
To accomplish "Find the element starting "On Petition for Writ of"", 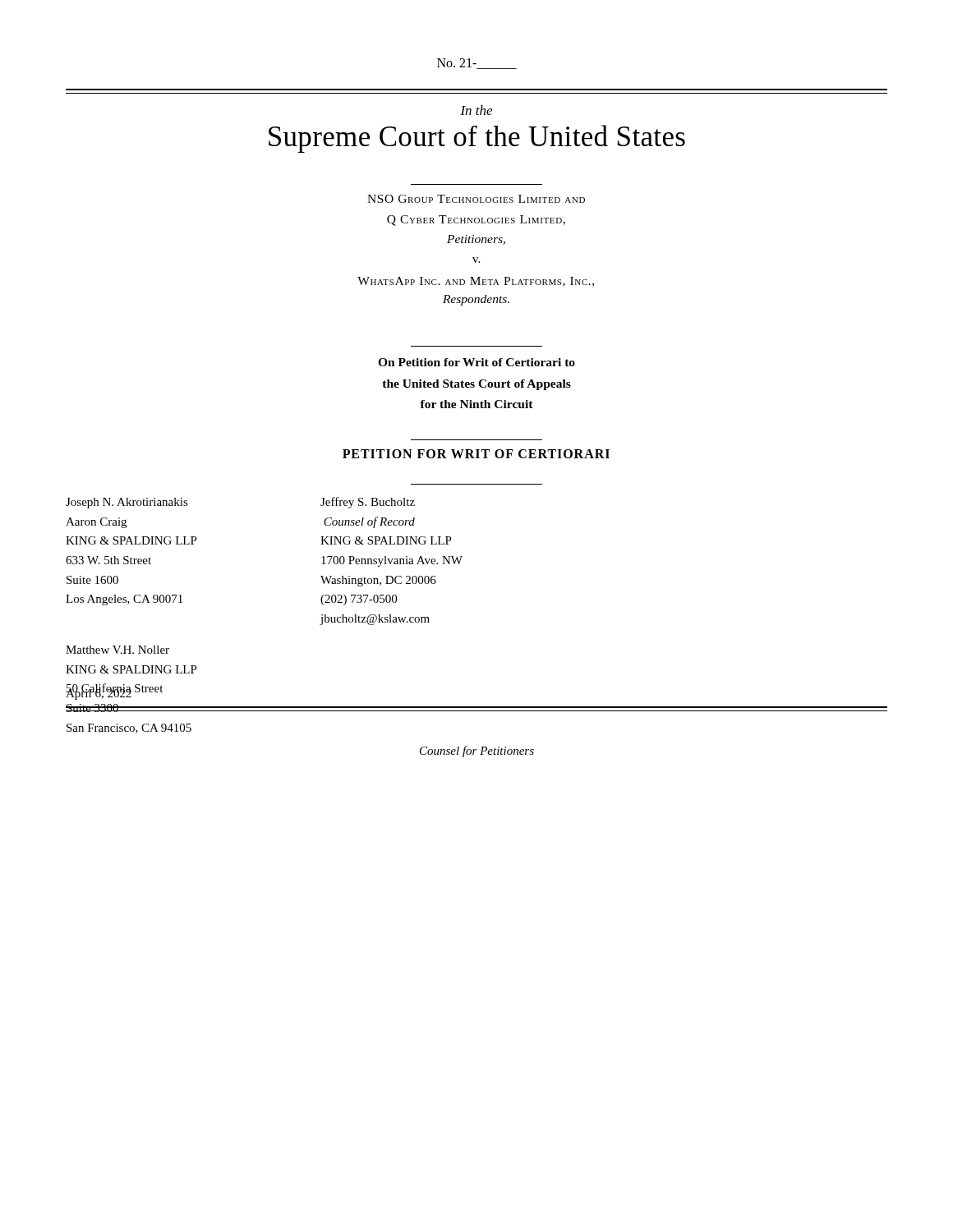I will 476,383.
